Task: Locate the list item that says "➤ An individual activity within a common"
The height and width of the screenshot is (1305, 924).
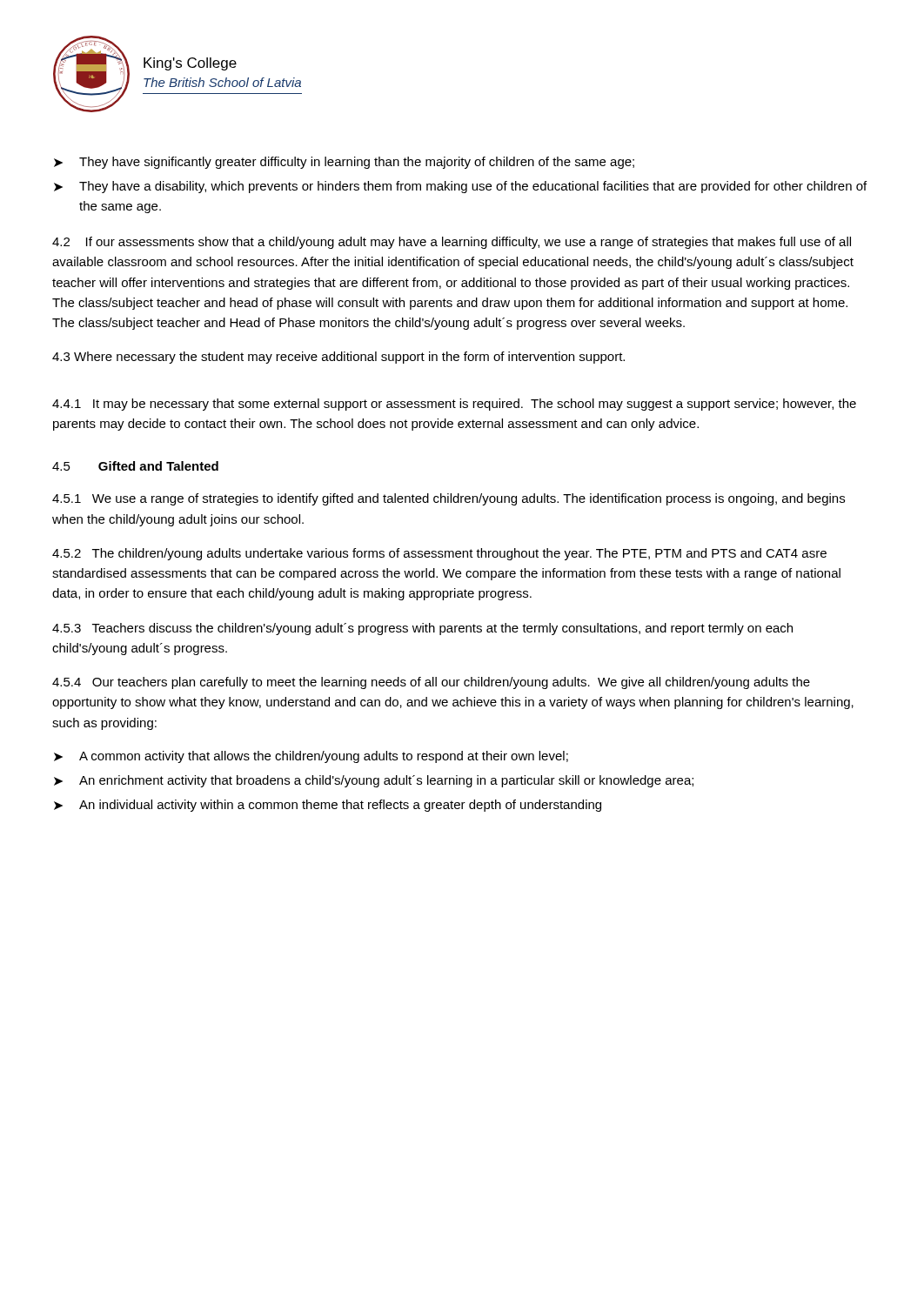Action: (x=462, y=805)
